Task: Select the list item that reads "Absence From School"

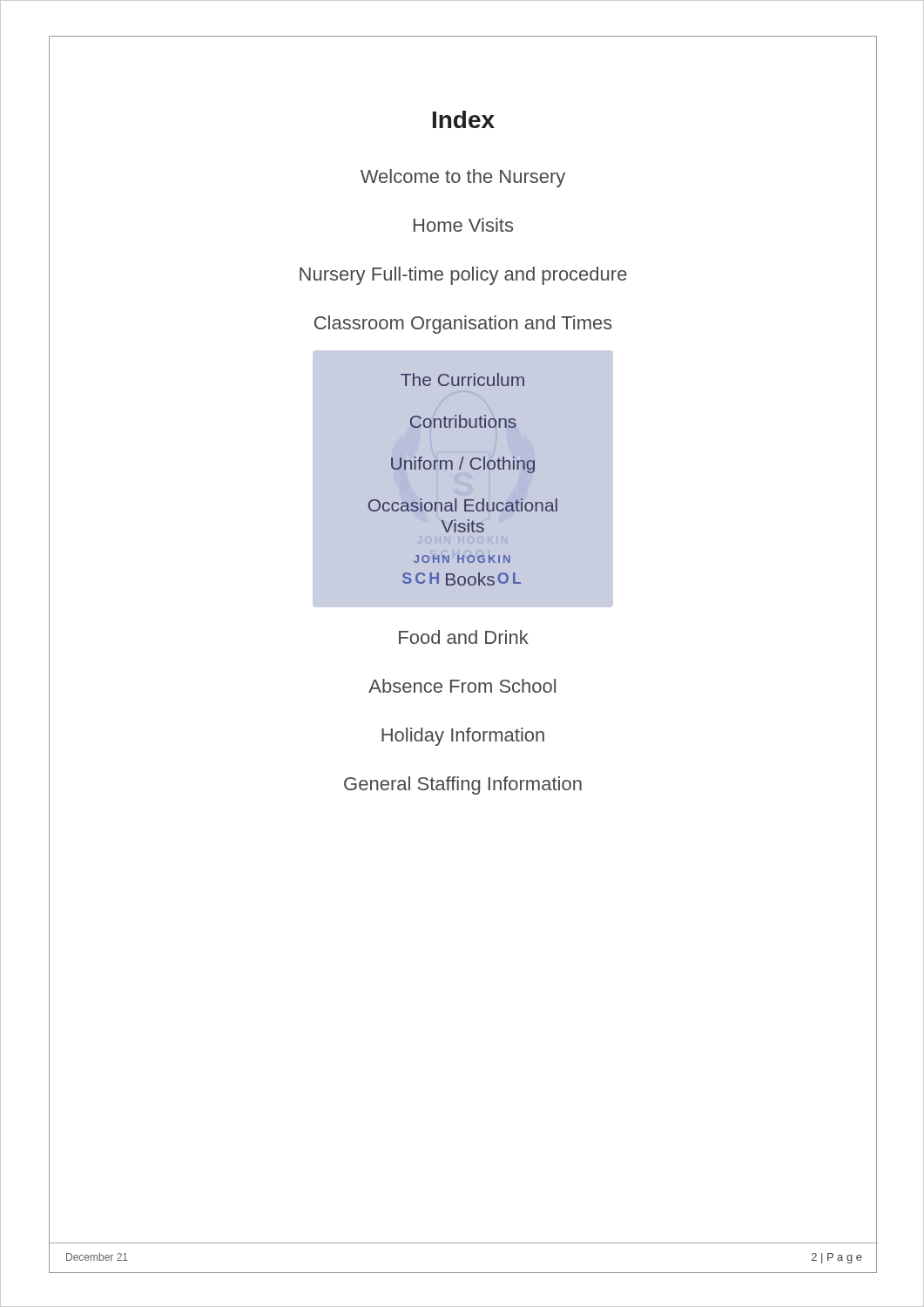Action: tap(463, 686)
